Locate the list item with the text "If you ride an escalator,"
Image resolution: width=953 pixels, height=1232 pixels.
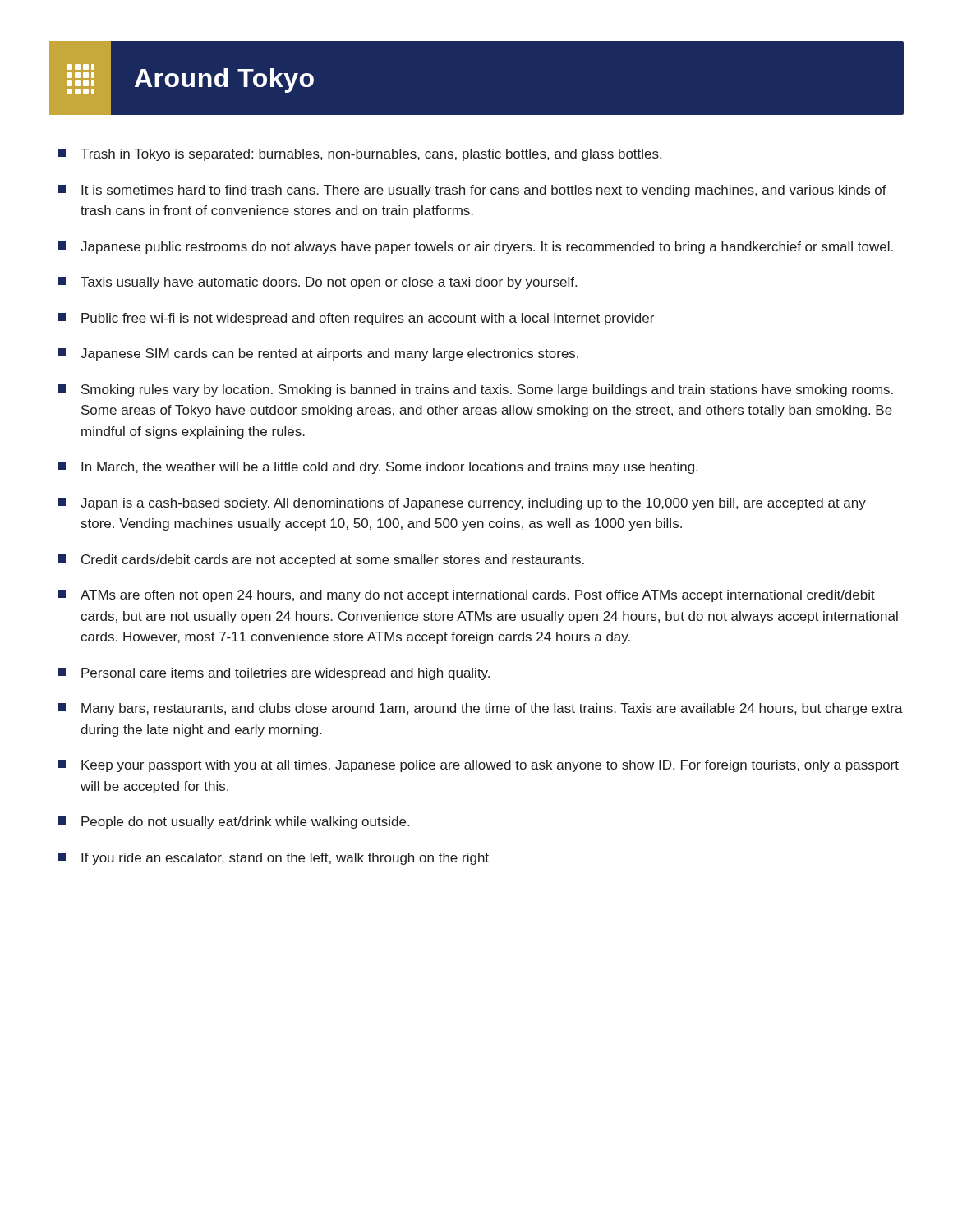pyautogui.click(x=481, y=858)
